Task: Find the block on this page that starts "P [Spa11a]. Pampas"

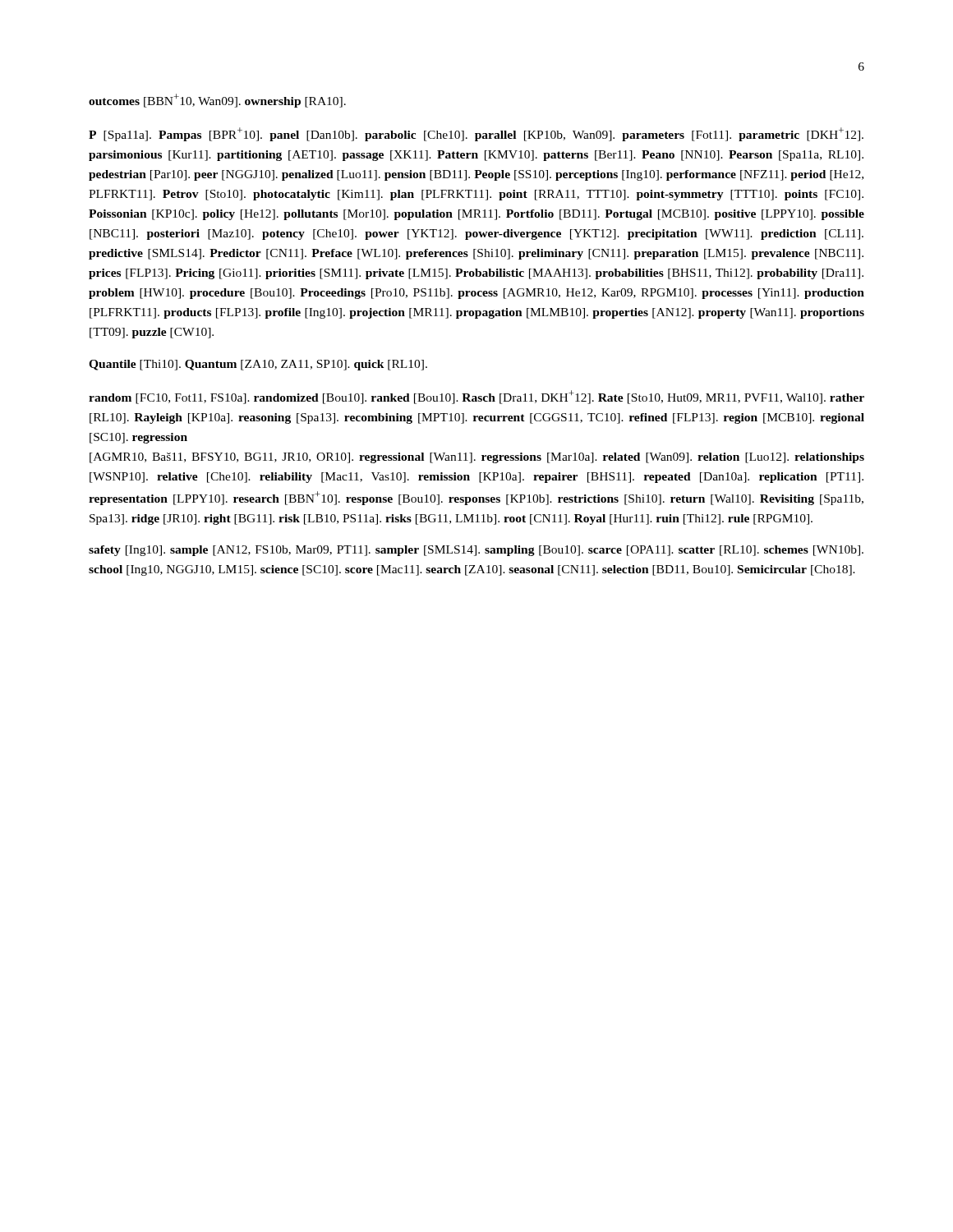Action: (x=476, y=232)
